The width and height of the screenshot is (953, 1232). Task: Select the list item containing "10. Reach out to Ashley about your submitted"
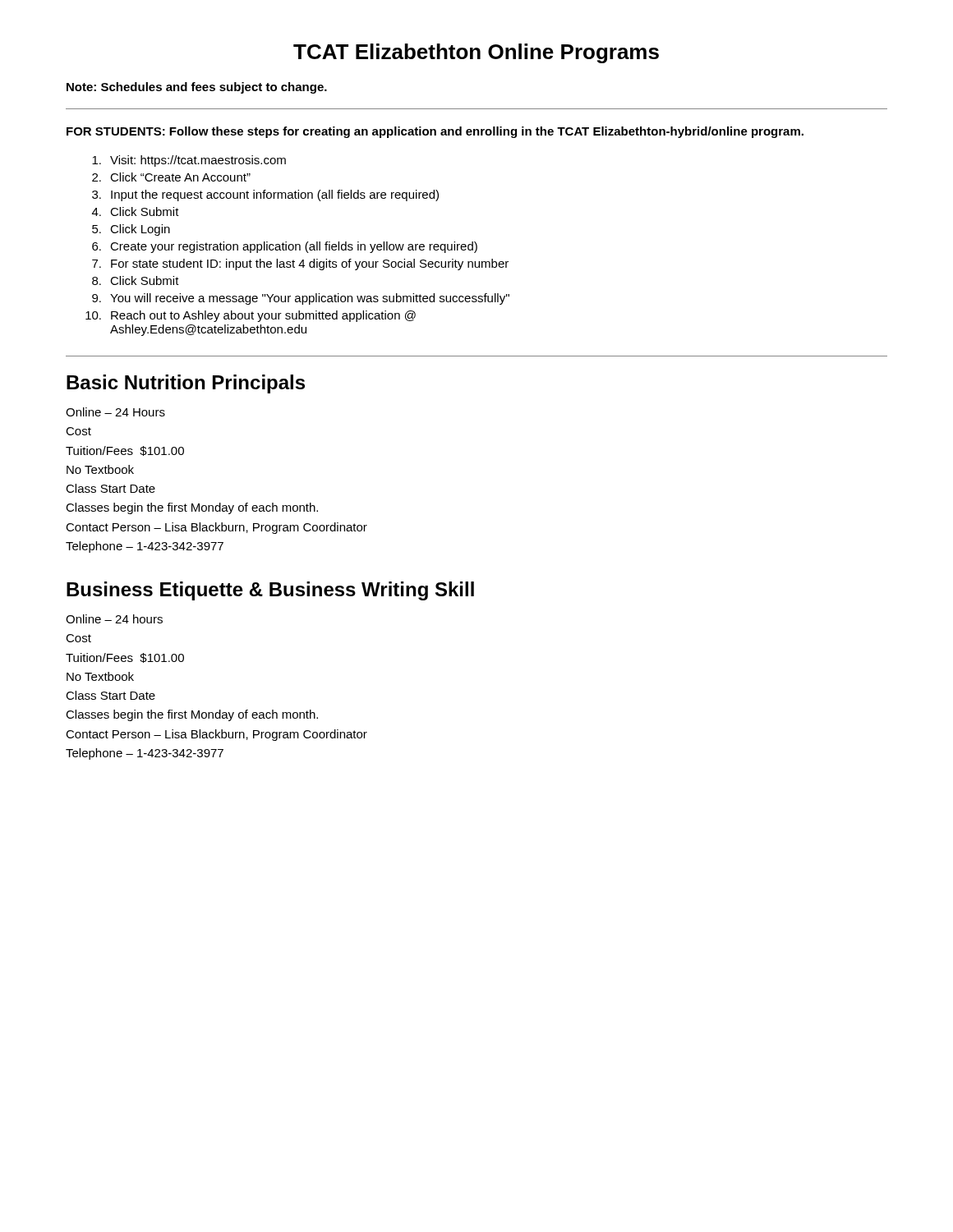[251, 316]
